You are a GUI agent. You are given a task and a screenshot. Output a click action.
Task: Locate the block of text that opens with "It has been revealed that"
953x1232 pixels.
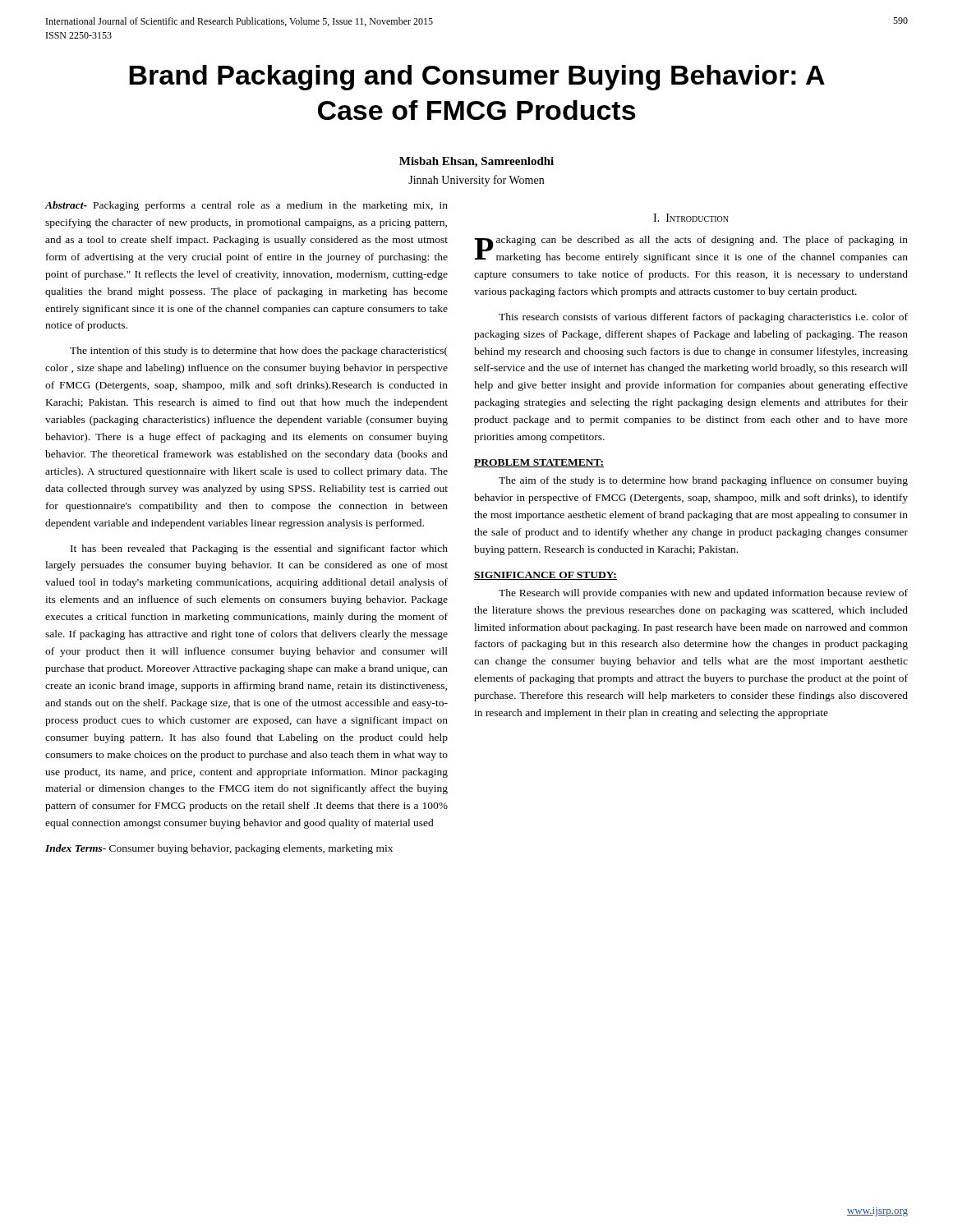pos(246,685)
